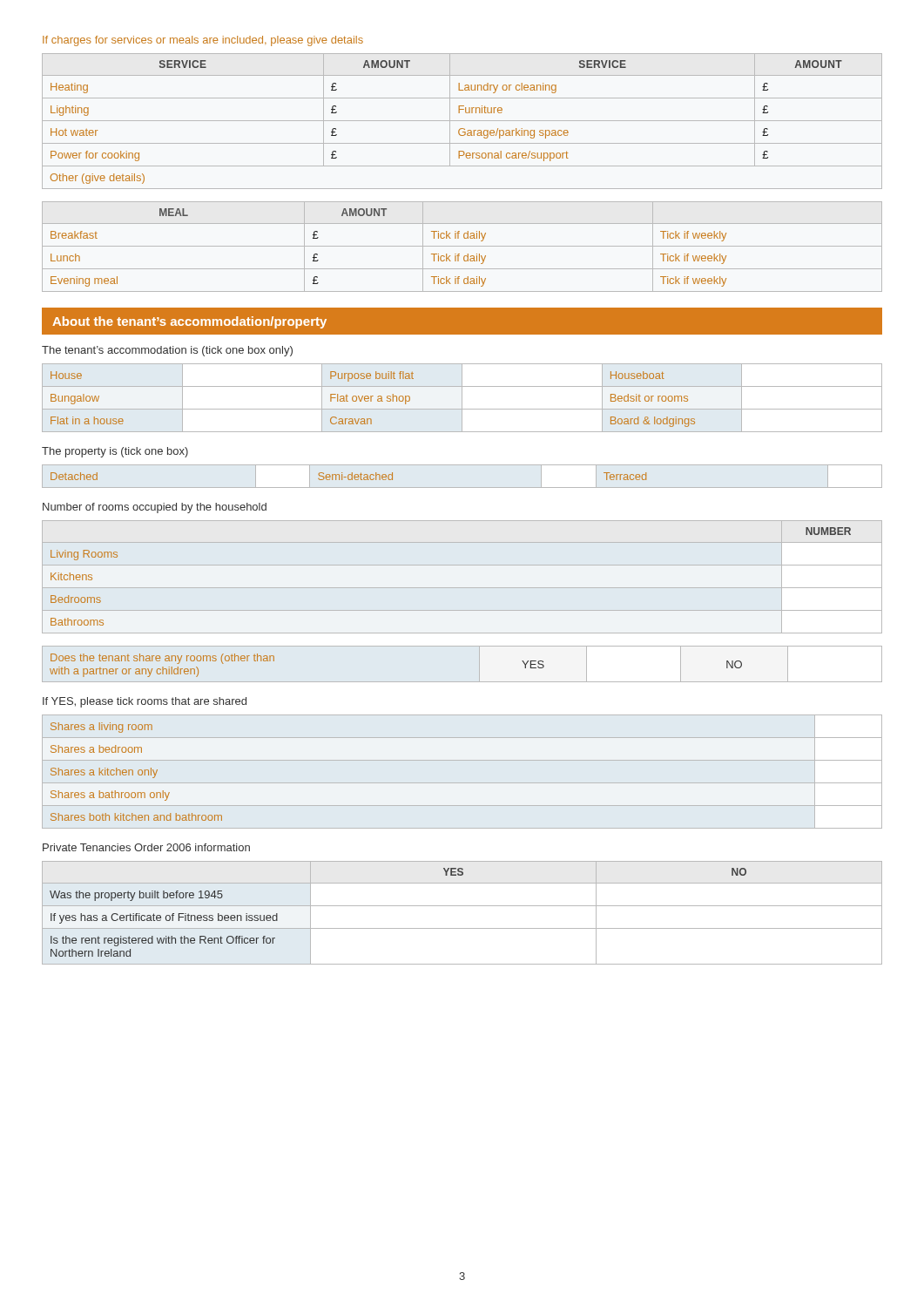Locate the table with the text "Was the property built before"
This screenshot has height=1307, width=924.
[462, 913]
